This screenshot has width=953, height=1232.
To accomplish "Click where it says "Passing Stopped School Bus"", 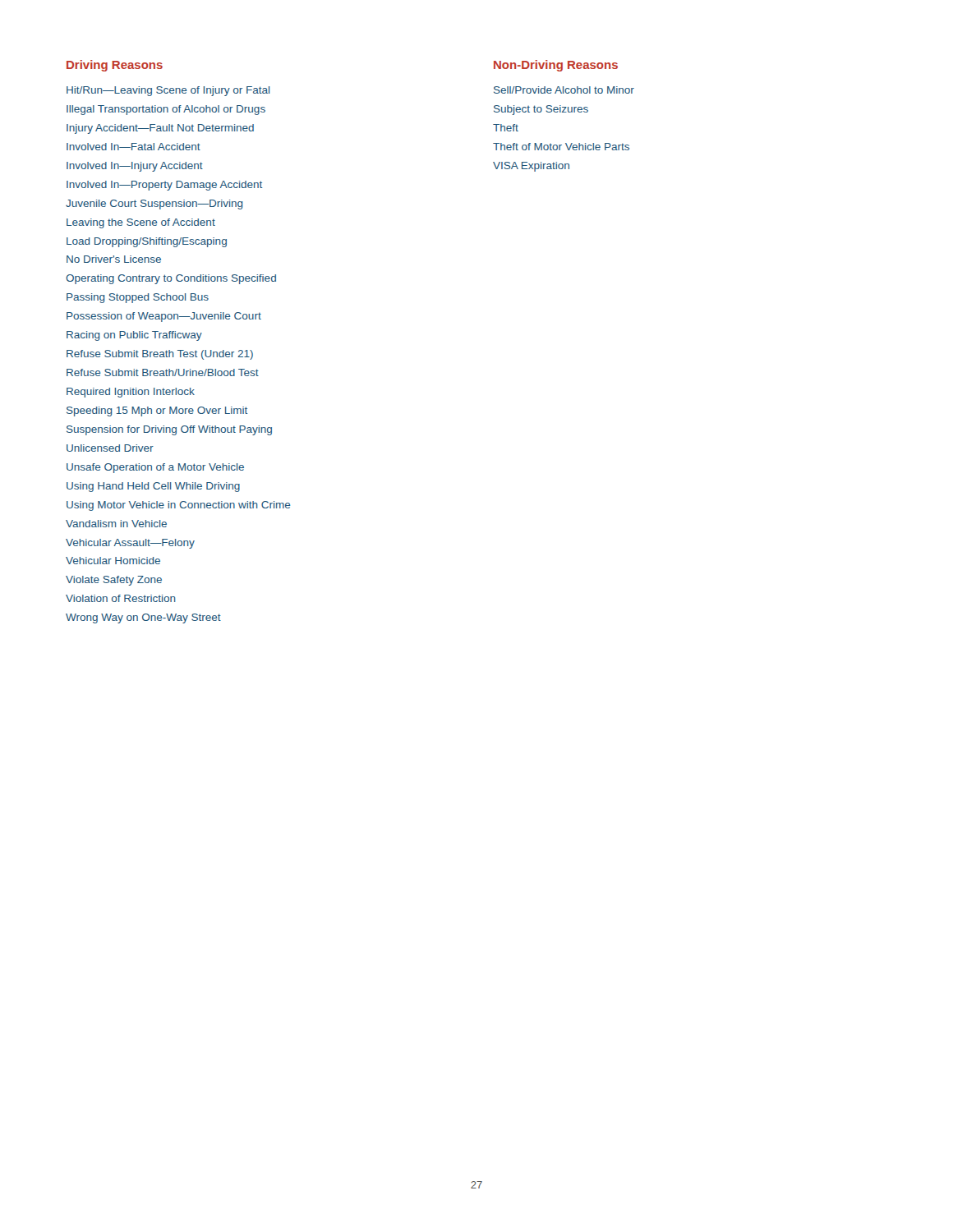I will [x=137, y=297].
